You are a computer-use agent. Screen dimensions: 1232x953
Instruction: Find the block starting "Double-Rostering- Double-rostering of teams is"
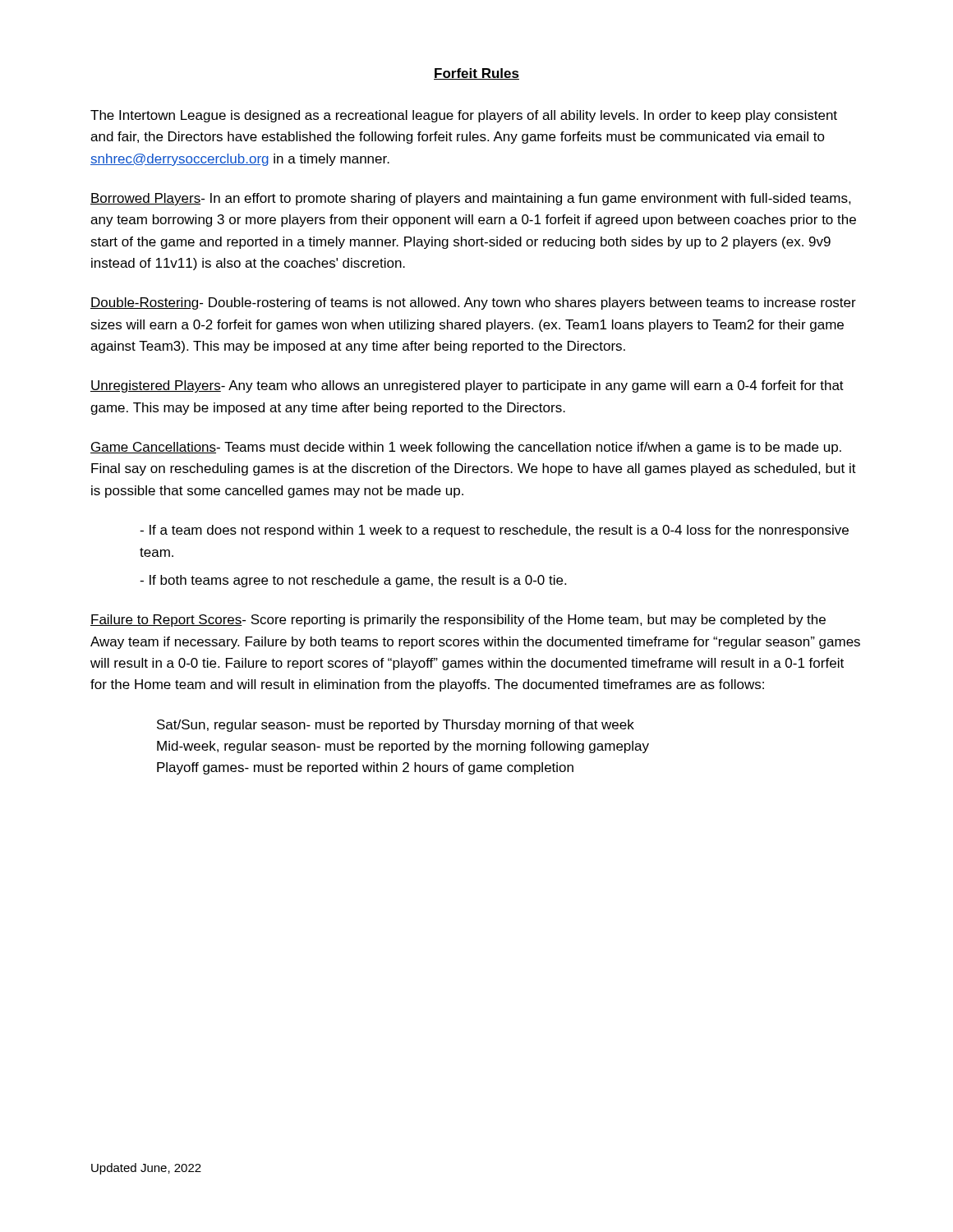tap(473, 325)
